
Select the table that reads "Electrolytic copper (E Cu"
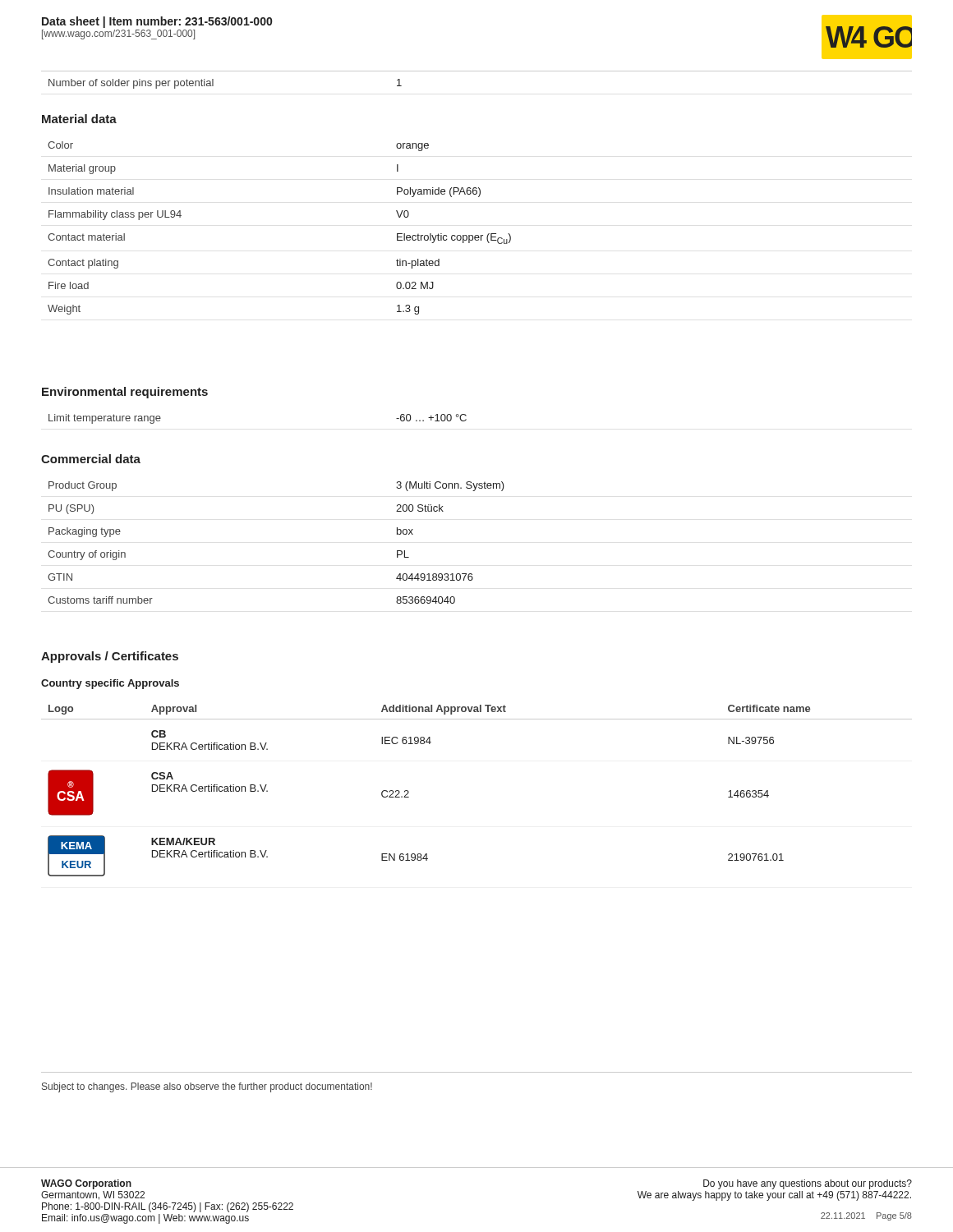point(476,227)
